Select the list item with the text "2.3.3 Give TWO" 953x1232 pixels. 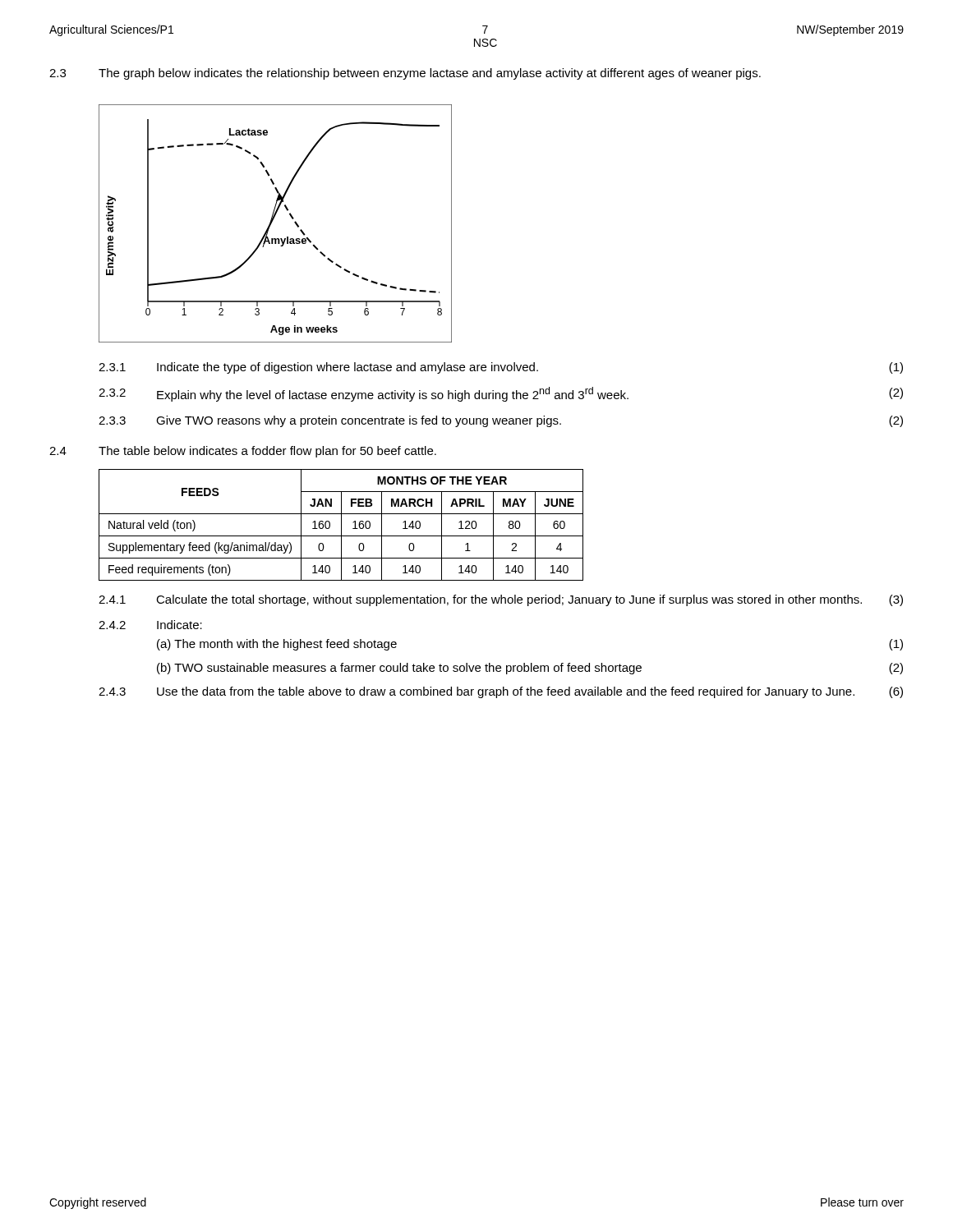(501, 420)
